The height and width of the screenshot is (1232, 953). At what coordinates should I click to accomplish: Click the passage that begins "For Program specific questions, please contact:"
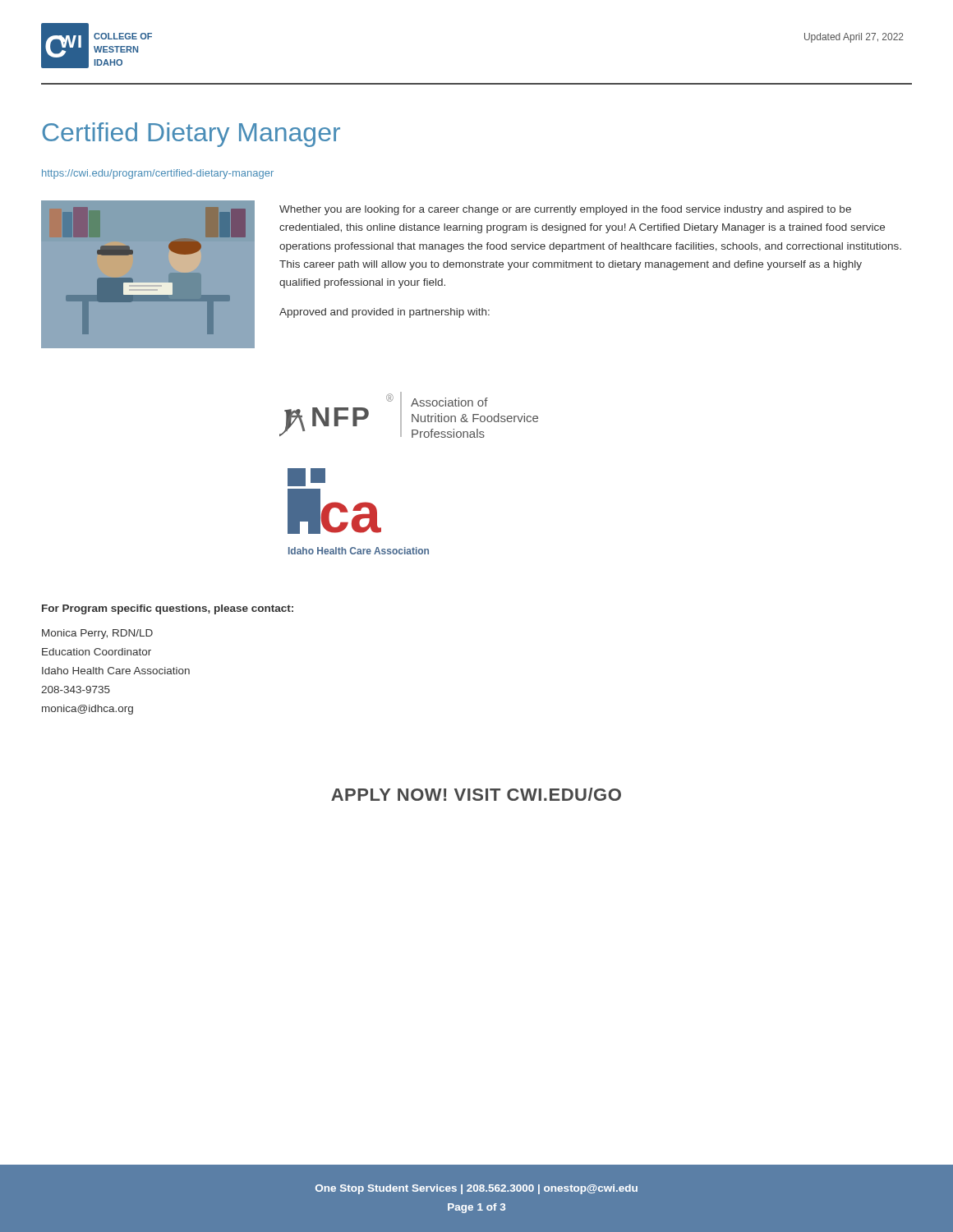(x=168, y=609)
